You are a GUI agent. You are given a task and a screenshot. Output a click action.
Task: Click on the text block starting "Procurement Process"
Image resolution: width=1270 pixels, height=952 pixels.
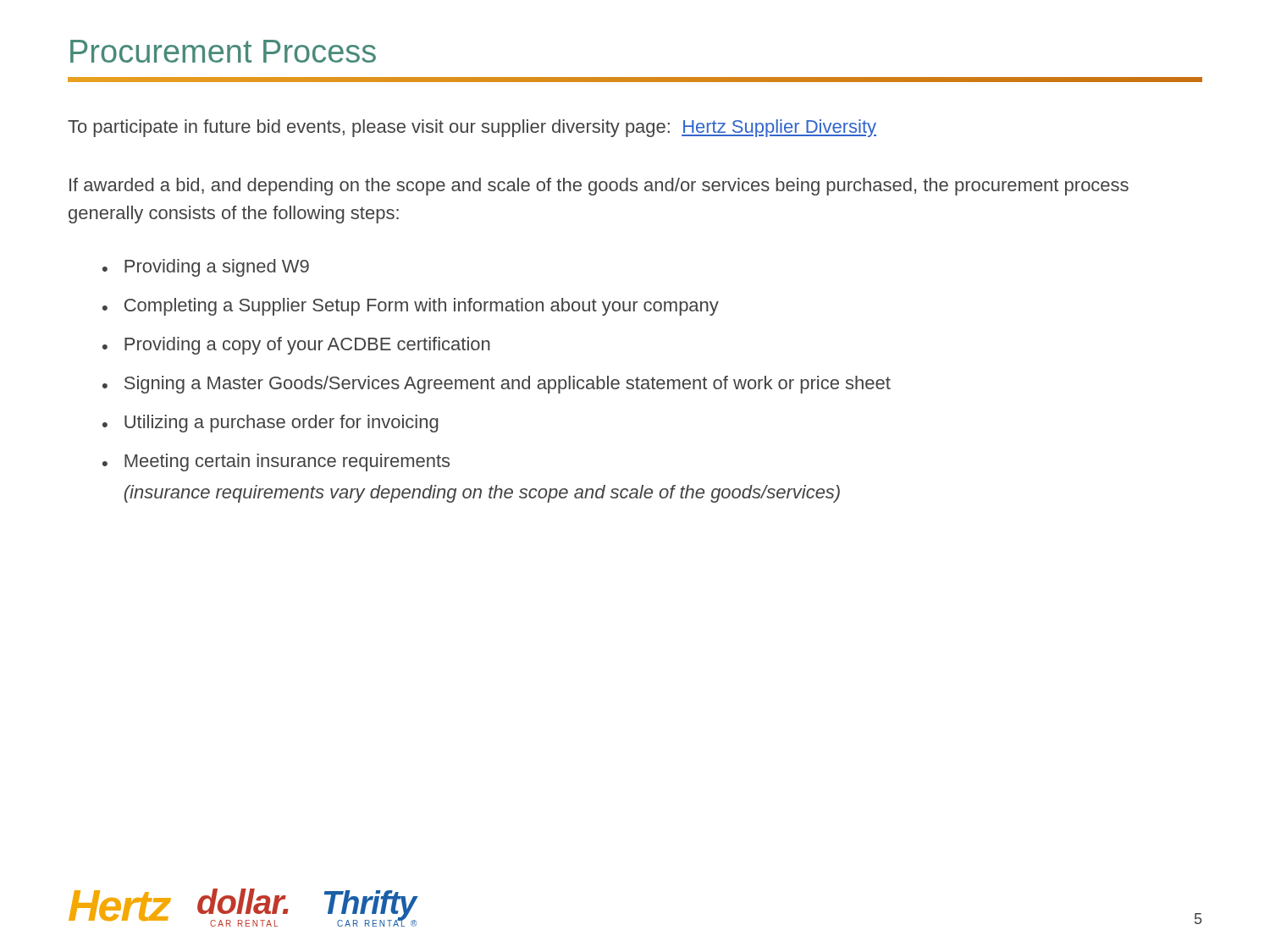tap(223, 51)
